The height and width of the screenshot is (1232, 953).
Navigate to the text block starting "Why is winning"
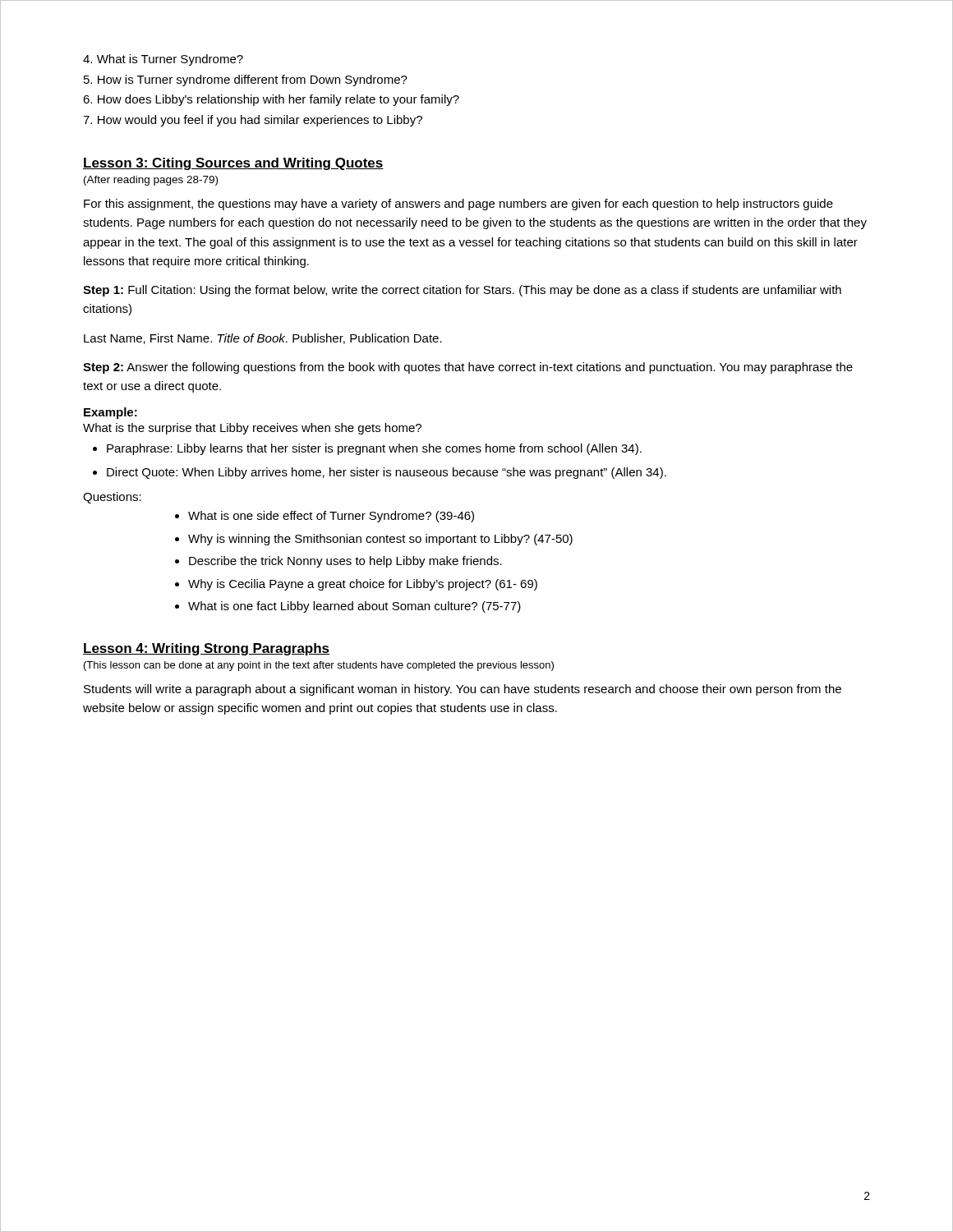point(381,538)
